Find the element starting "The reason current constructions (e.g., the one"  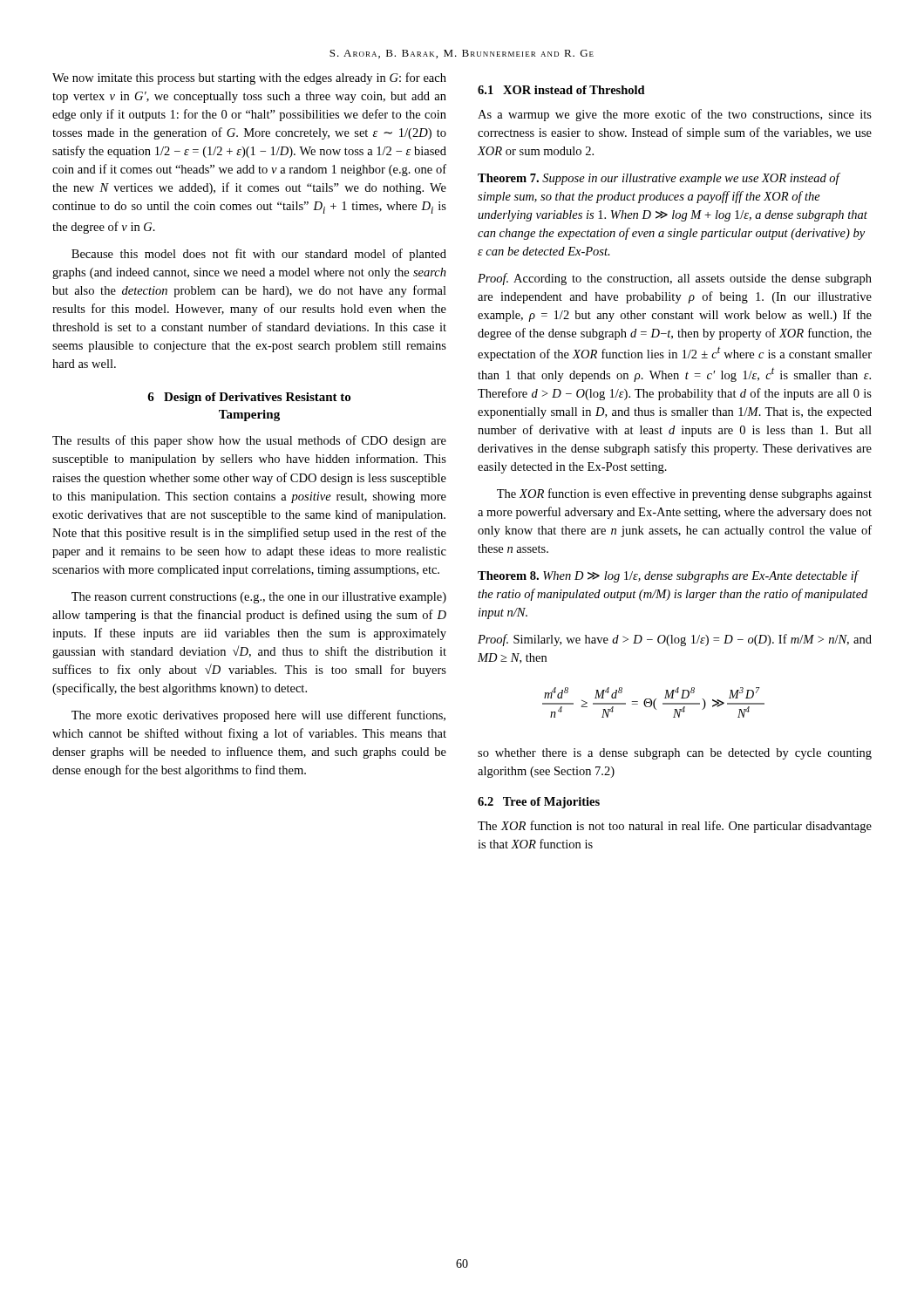[x=249, y=642]
